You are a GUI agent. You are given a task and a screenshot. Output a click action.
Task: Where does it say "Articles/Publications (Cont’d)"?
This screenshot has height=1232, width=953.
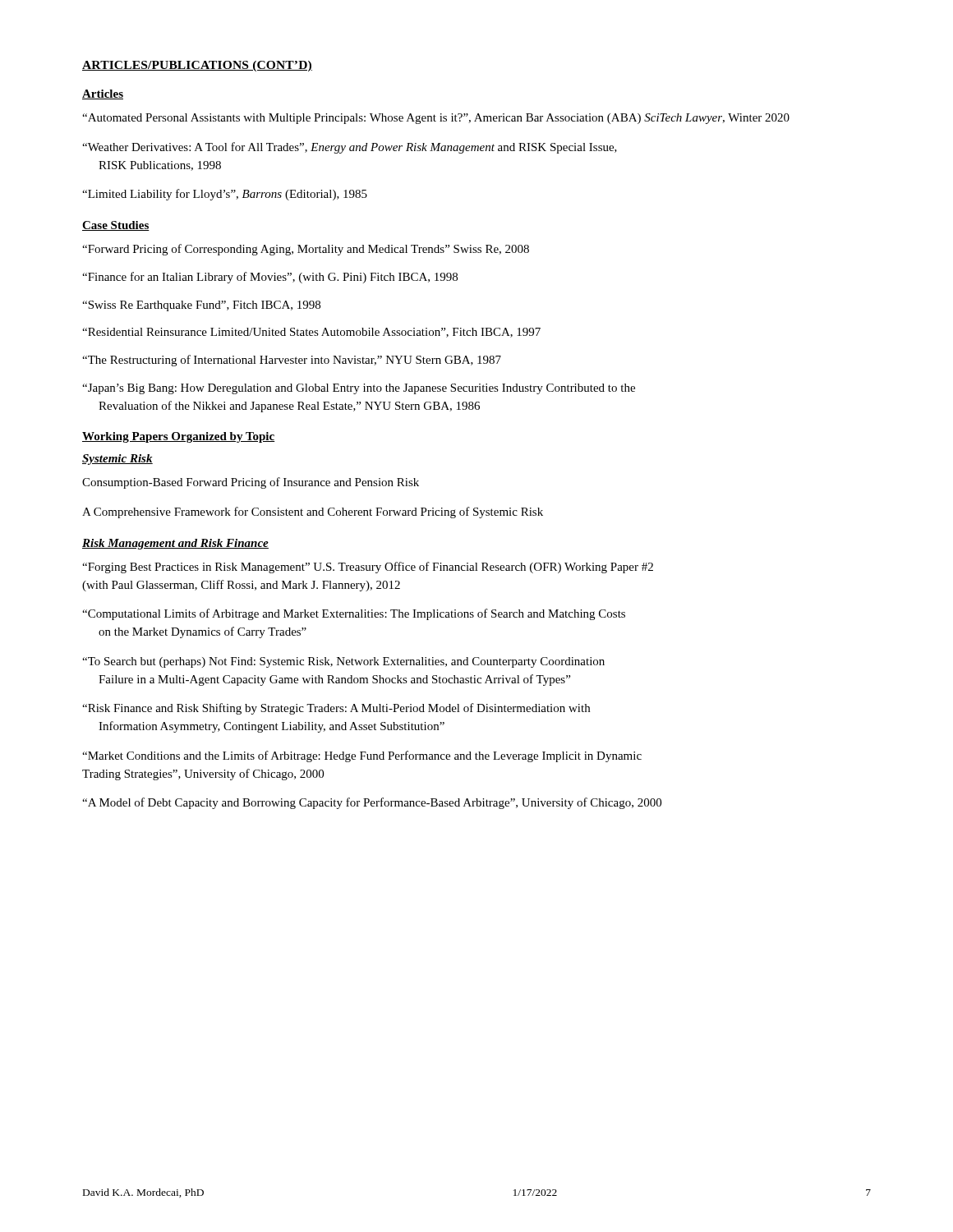tap(197, 64)
